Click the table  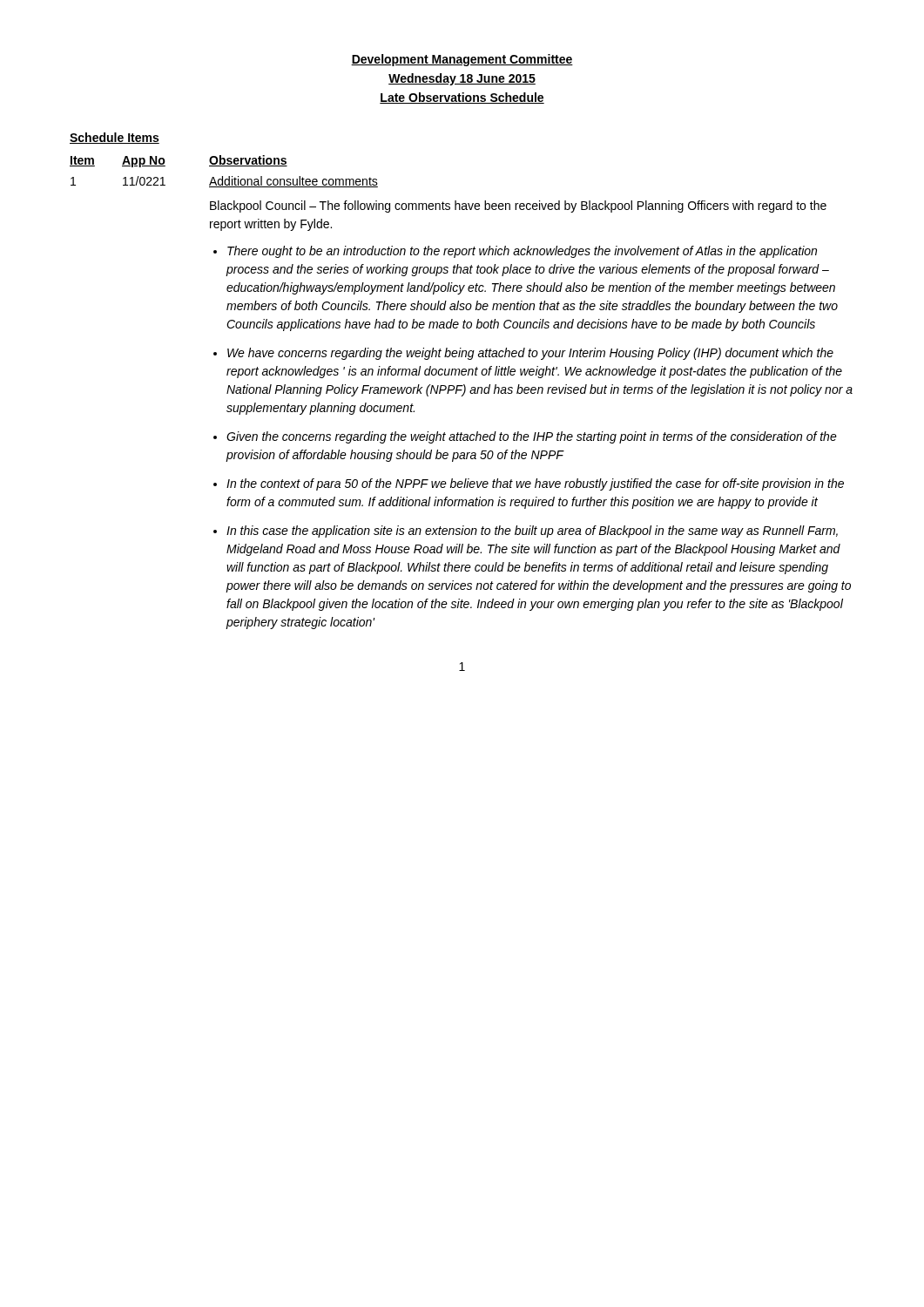pyautogui.click(x=462, y=398)
